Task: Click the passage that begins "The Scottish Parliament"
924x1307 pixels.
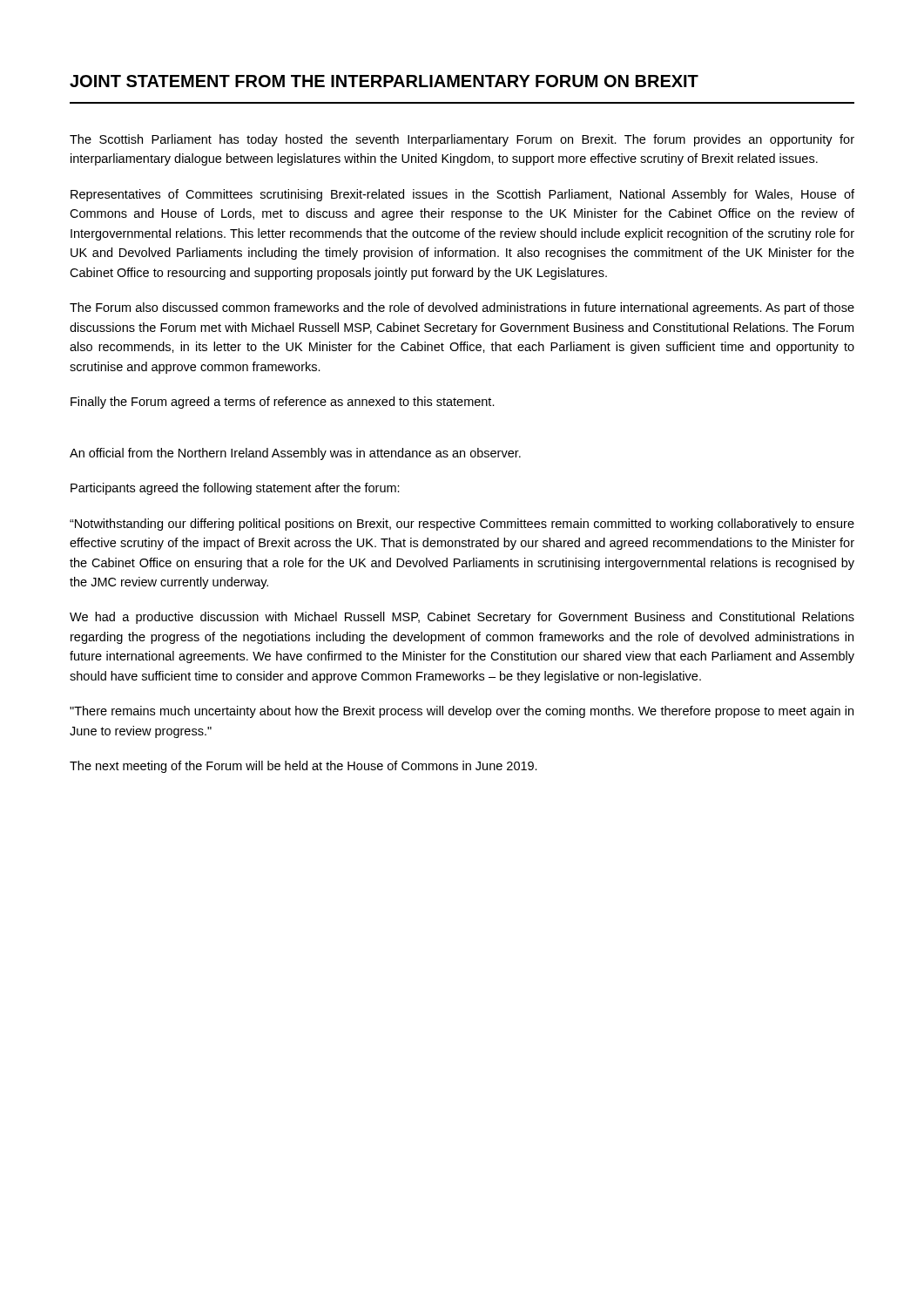Action: coord(462,149)
